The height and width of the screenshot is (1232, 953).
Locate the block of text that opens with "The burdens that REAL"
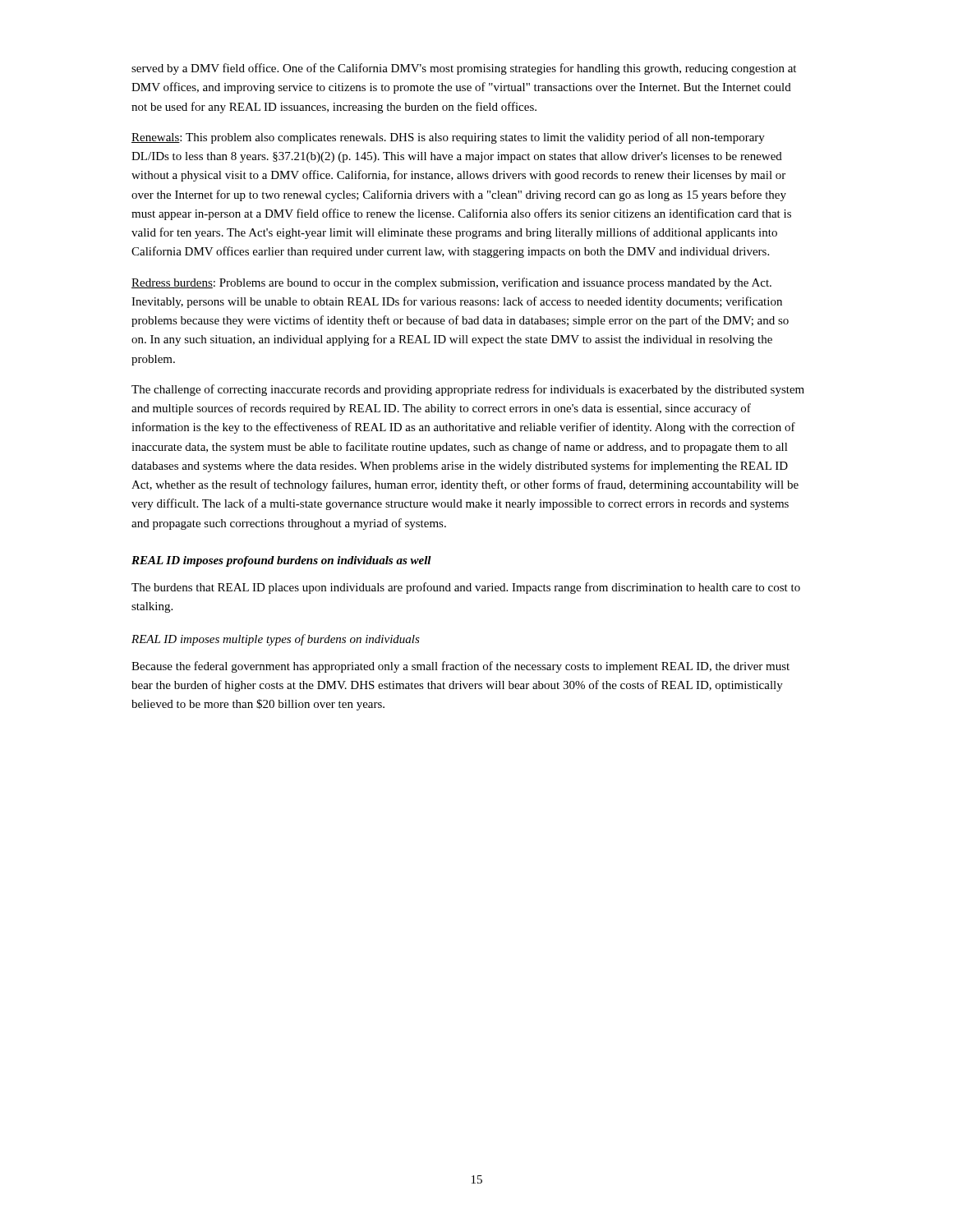click(466, 597)
